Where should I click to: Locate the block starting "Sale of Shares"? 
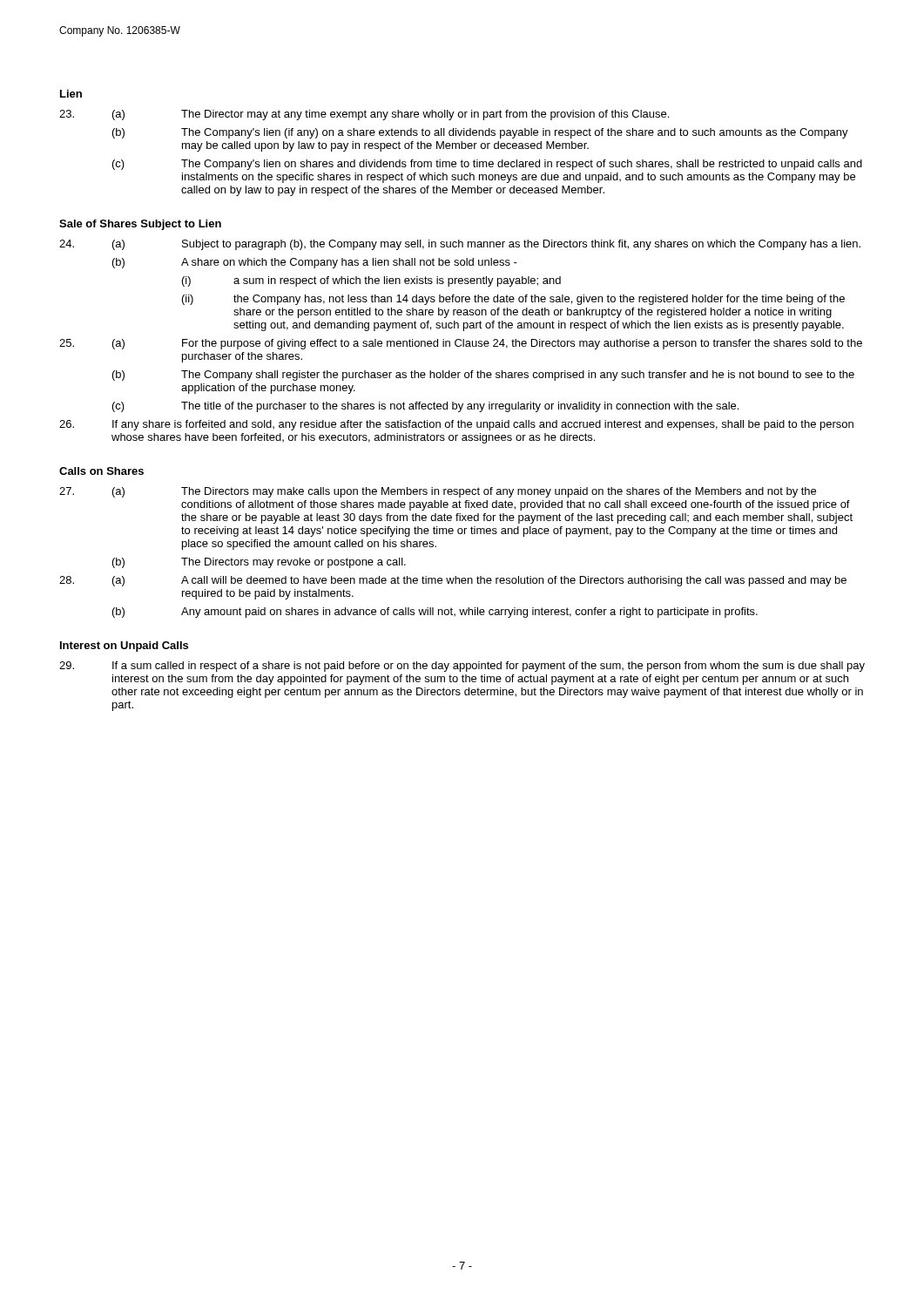[140, 223]
